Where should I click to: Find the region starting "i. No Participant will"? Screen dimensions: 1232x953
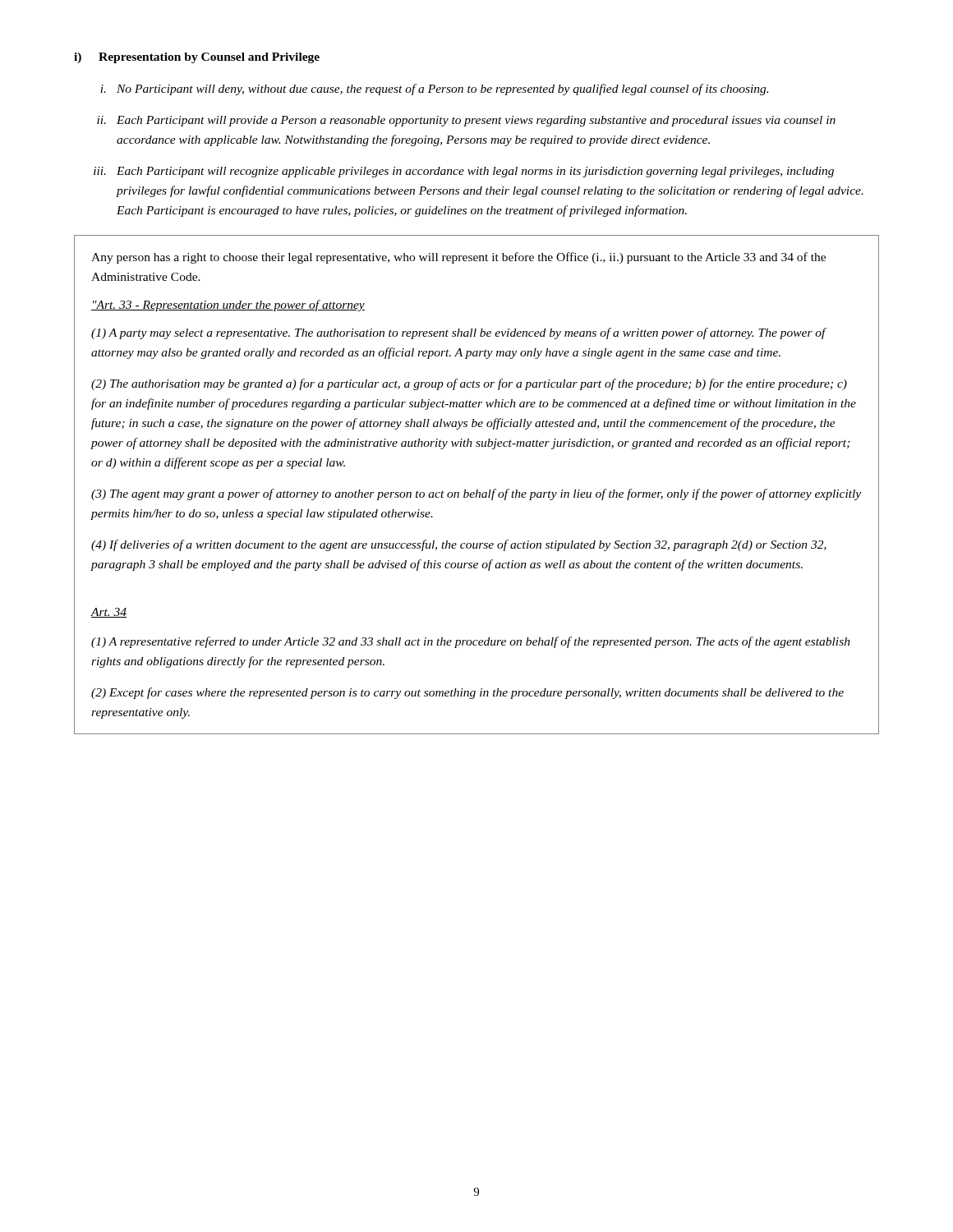pos(476,89)
